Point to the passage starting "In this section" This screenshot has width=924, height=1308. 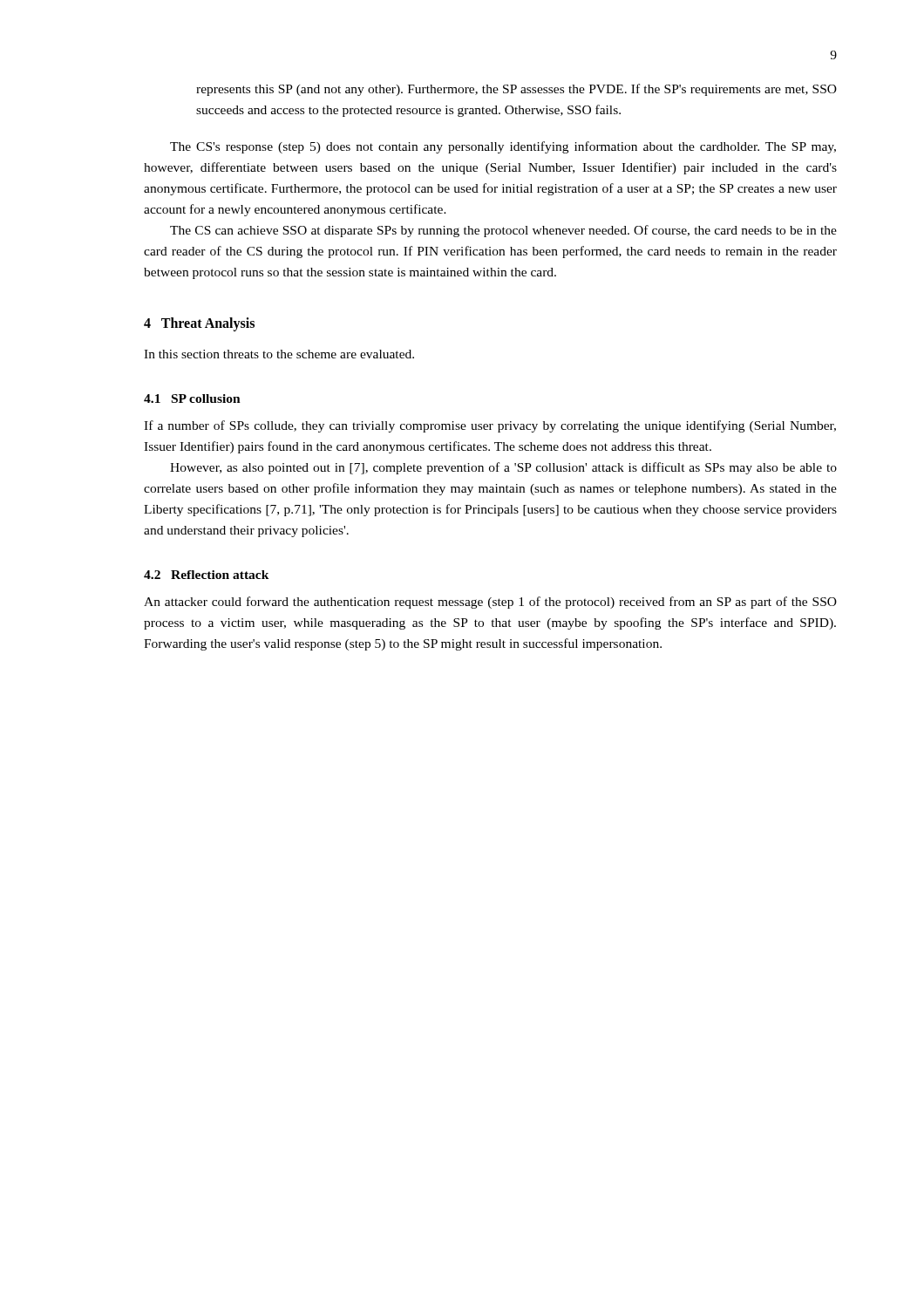(x=279, y=354)
